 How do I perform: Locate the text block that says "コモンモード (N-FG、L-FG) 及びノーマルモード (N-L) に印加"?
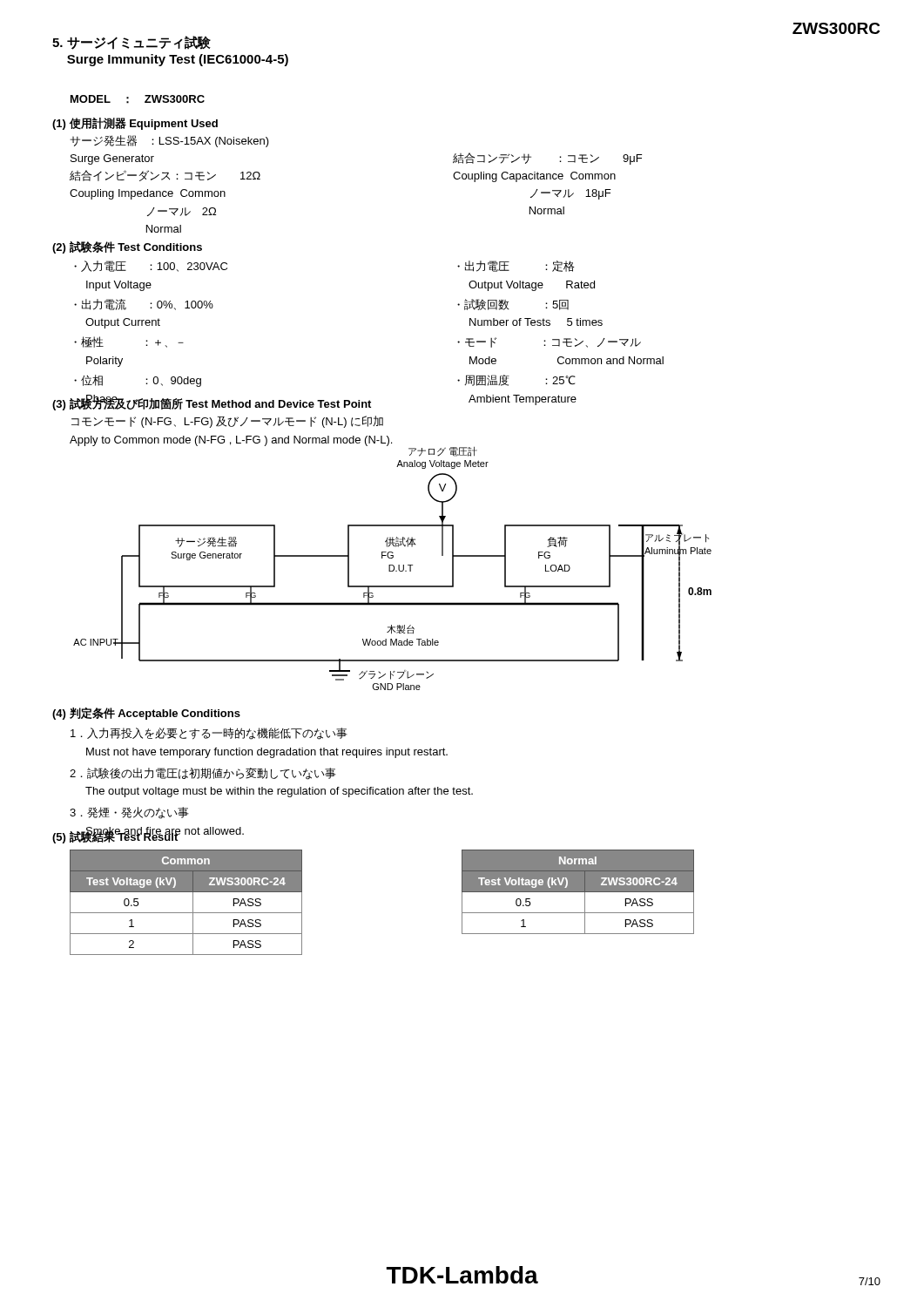(x=231, y=430)
